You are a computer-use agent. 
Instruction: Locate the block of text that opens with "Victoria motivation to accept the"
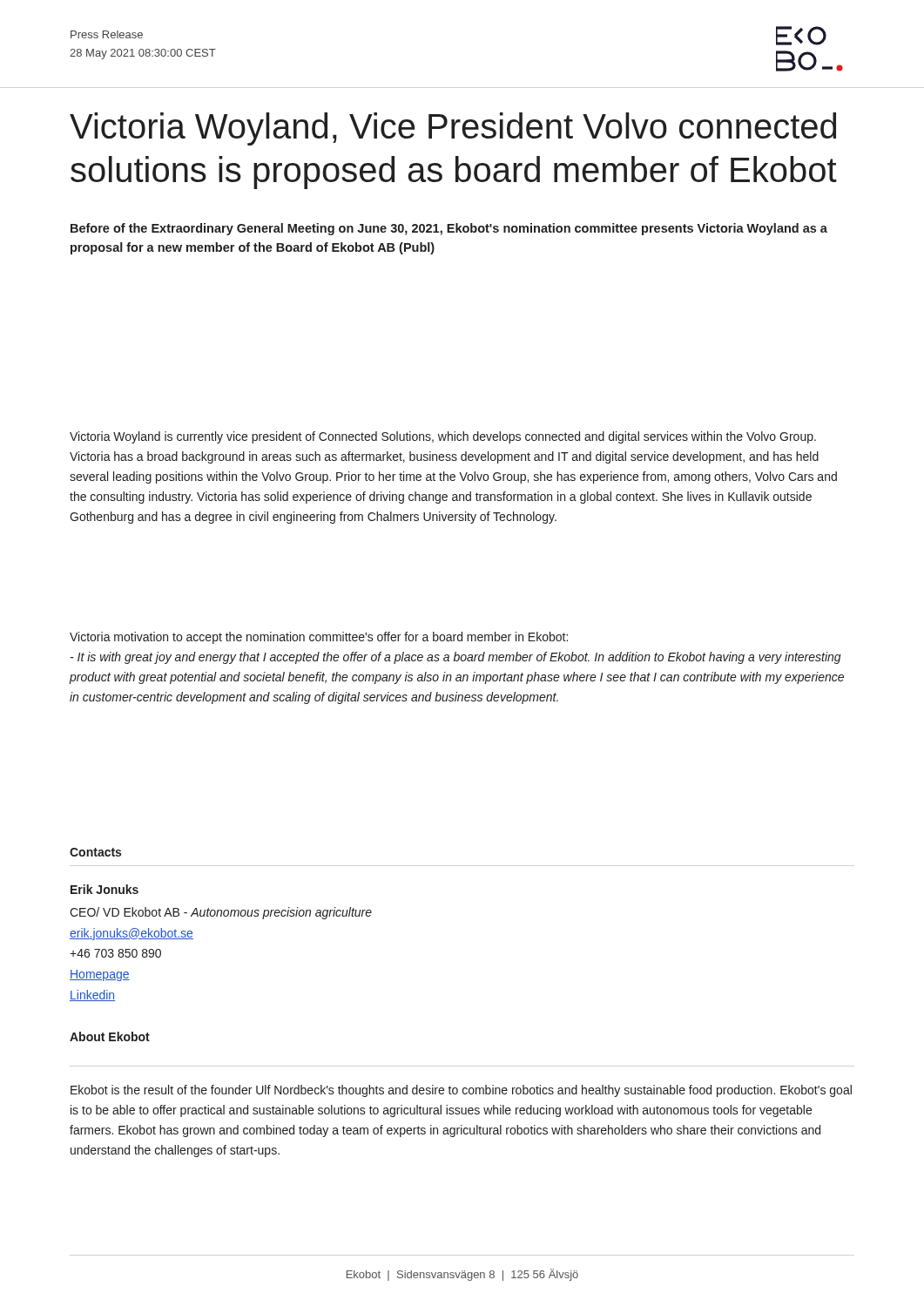click(x=457, y=667)
